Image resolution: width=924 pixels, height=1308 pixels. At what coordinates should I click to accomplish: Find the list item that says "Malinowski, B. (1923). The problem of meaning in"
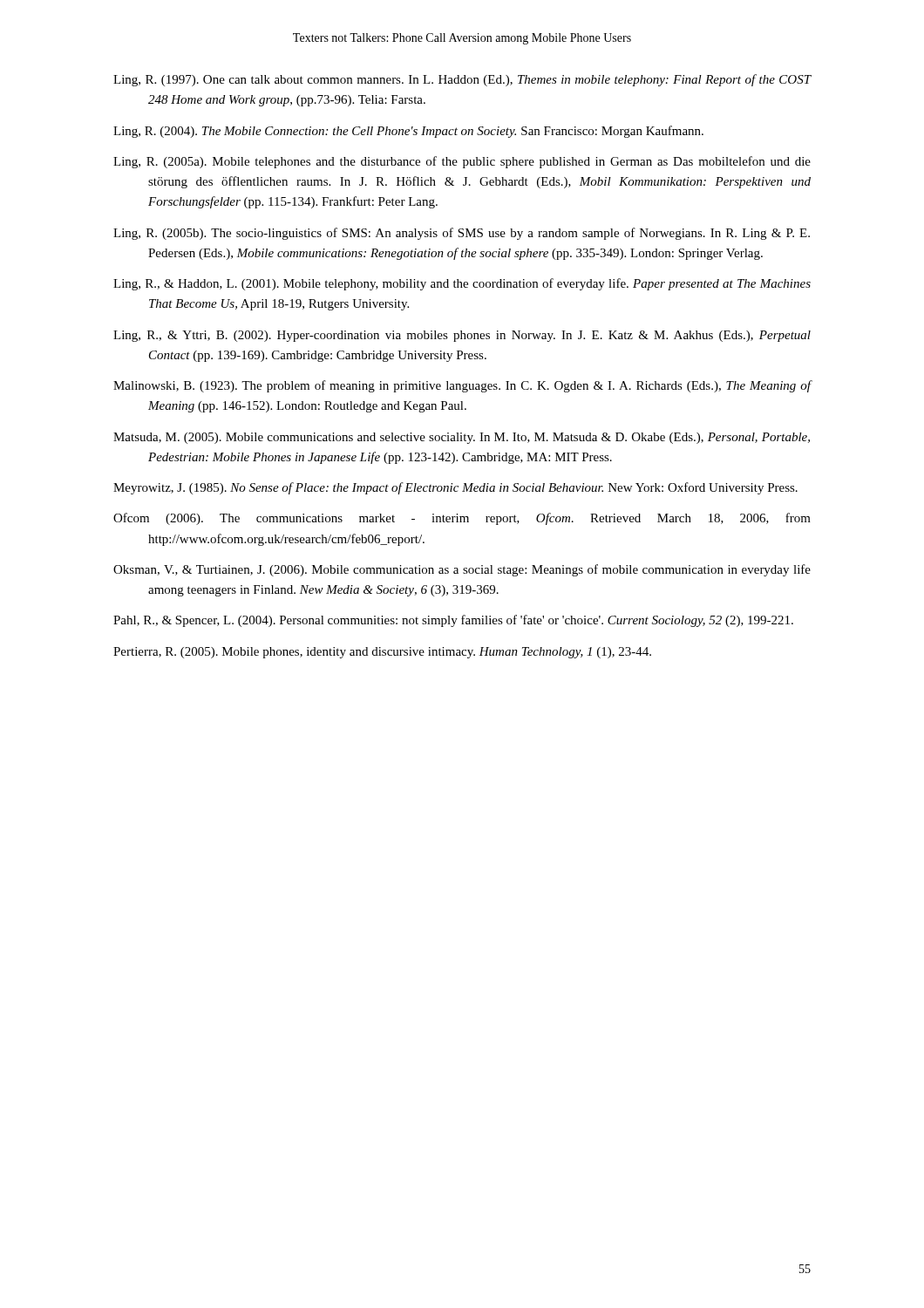tap(462, 396)
